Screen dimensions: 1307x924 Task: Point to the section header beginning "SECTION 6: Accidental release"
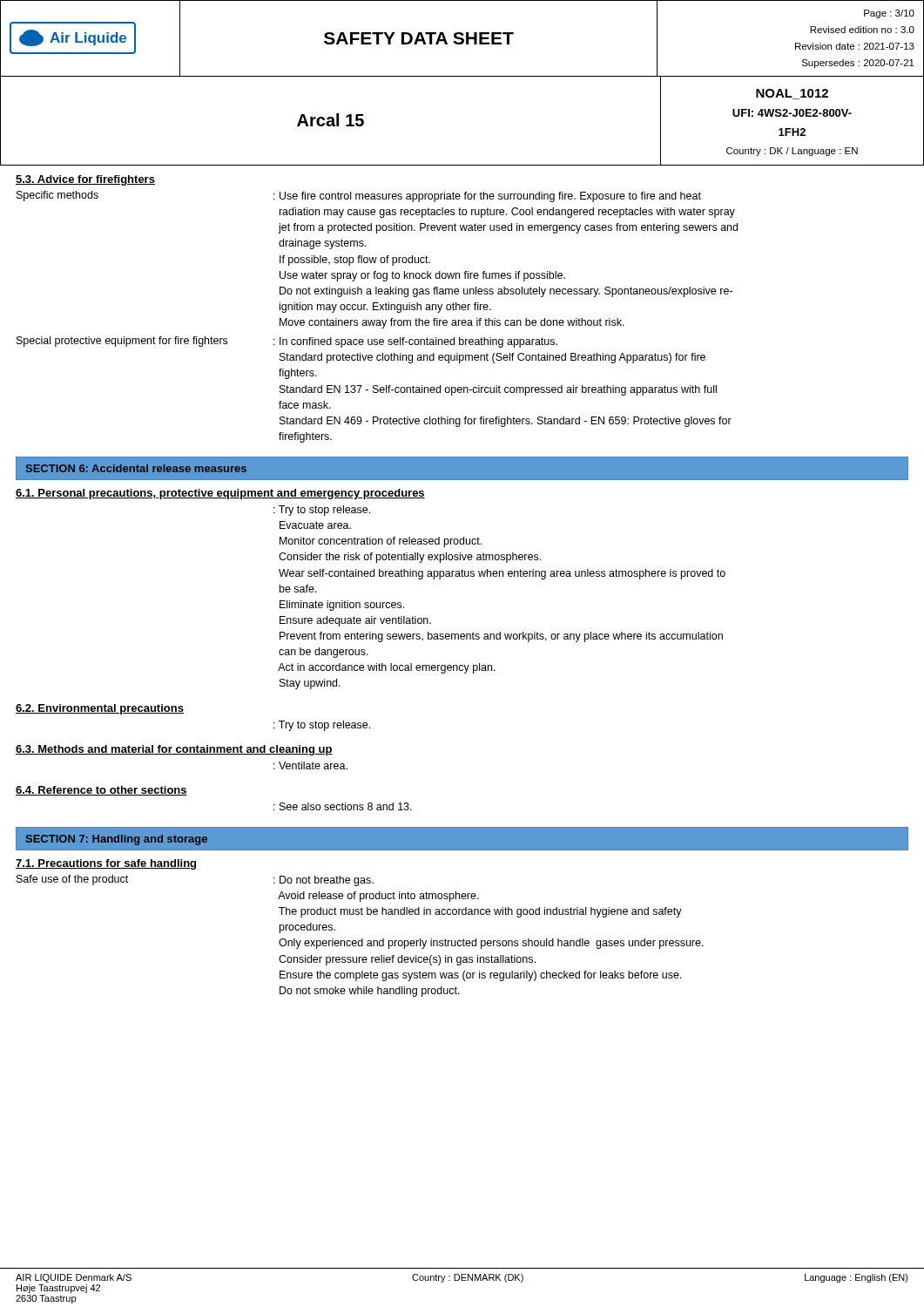point(136,468)
